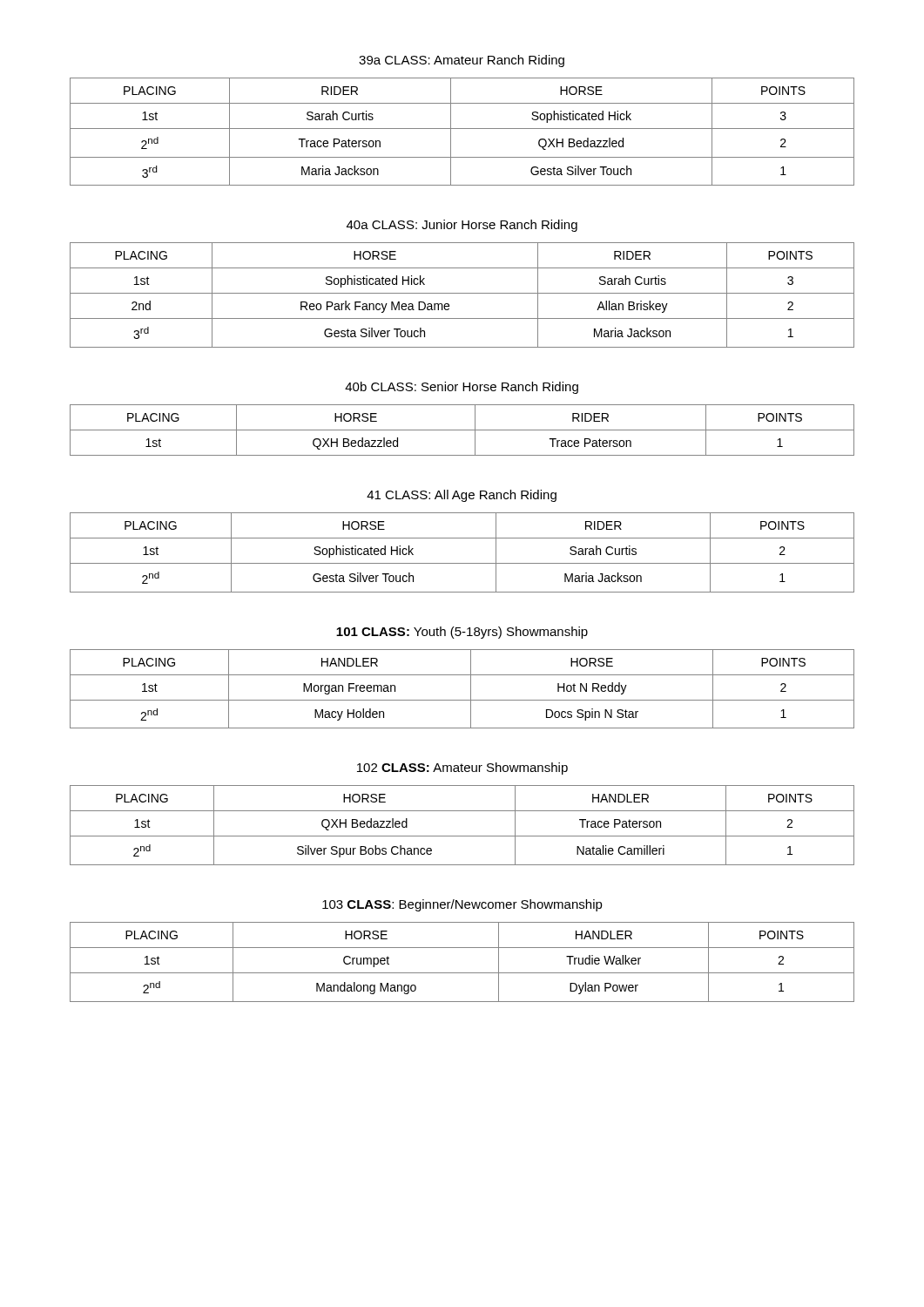This screenshot has height=1307, width=924.
Task: Find the section header that reads "102 CLASS: Amateur Showmanship"
Action: [x=462, y=767]
